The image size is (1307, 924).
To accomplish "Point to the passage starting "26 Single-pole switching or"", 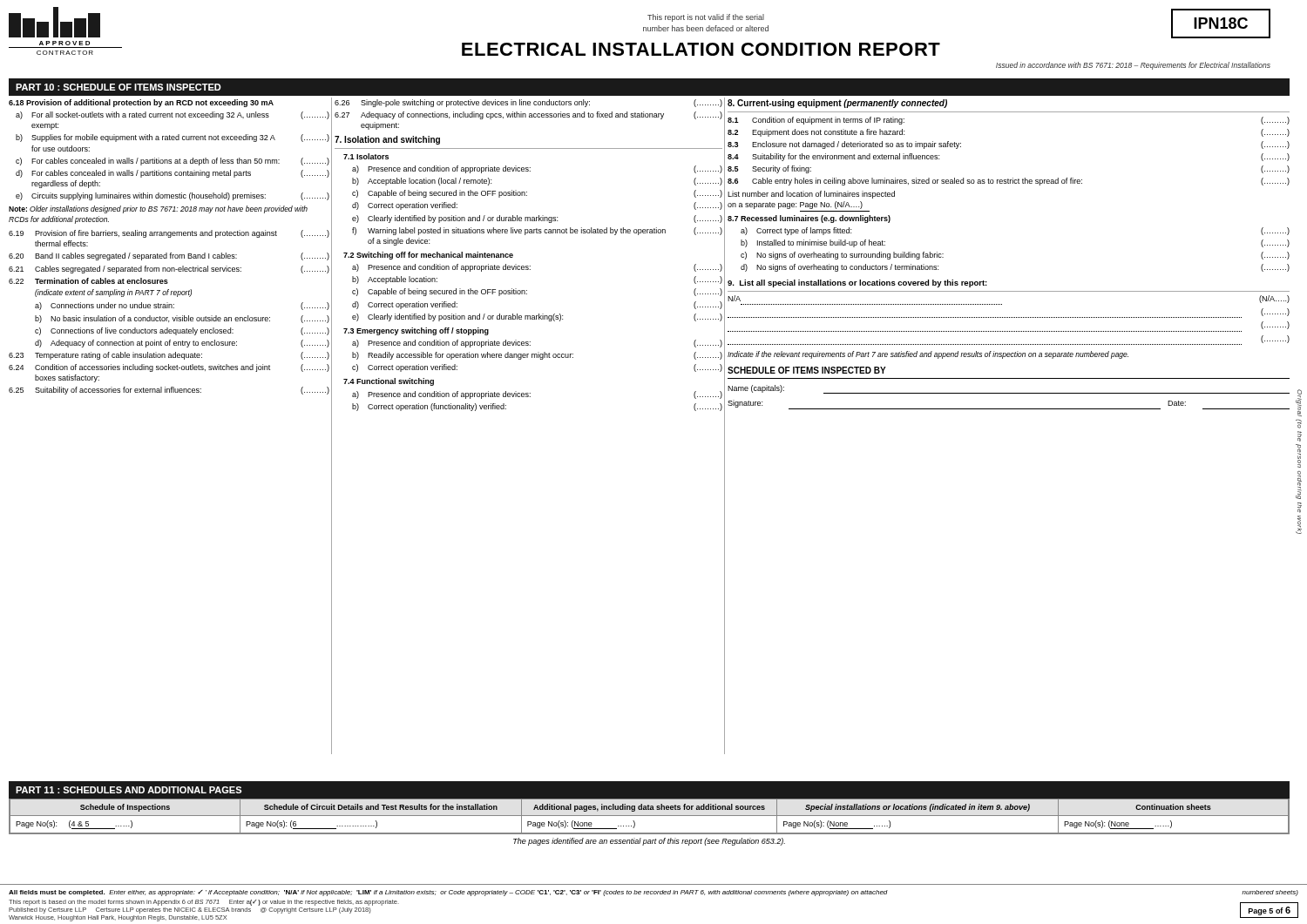I will [x=528, y=255].
